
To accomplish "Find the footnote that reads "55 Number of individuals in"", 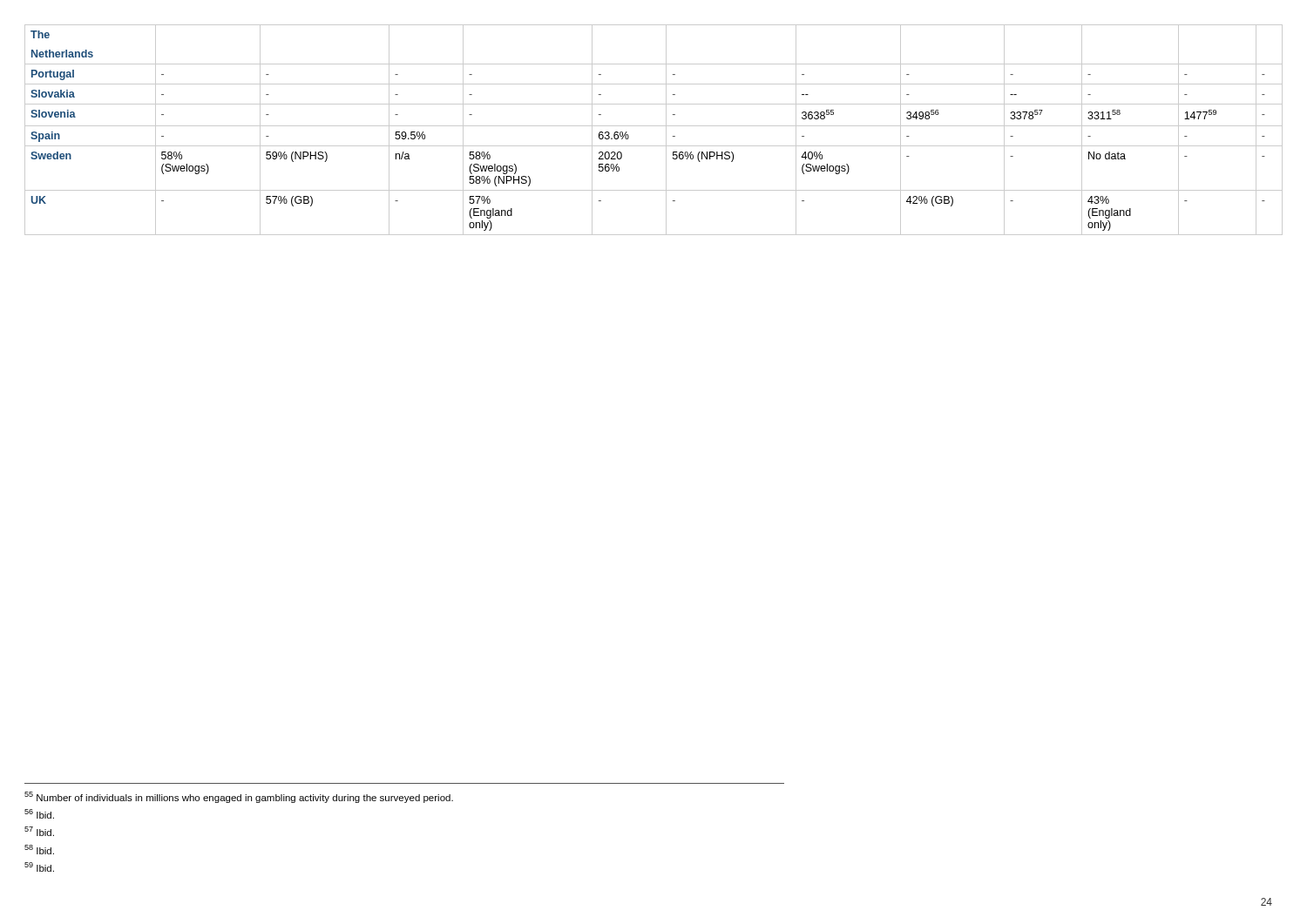I will click(239, 797).
